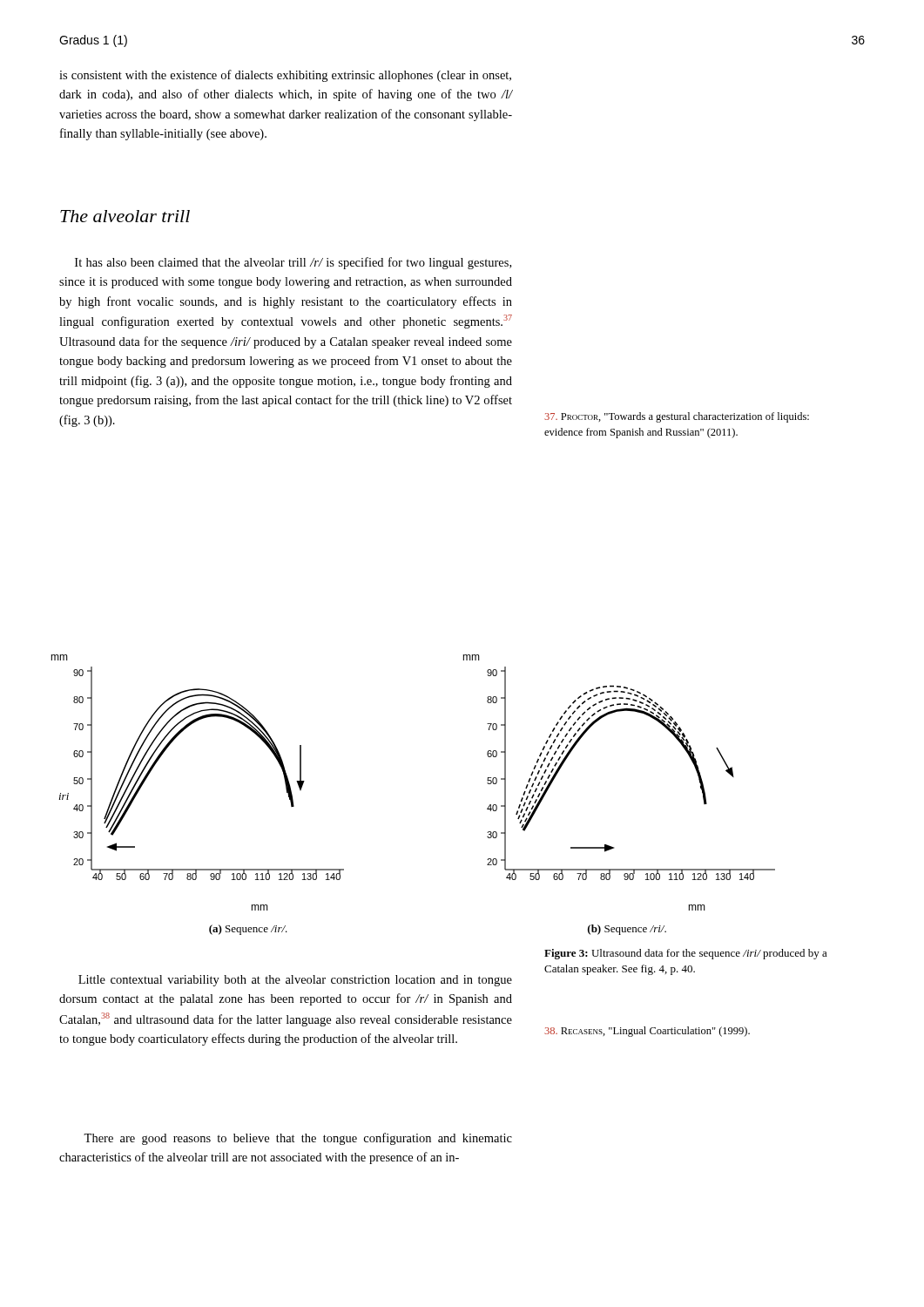924x1307 pixels.
Task: Where does it say "The alveolar trill"?
Action: 125,216
